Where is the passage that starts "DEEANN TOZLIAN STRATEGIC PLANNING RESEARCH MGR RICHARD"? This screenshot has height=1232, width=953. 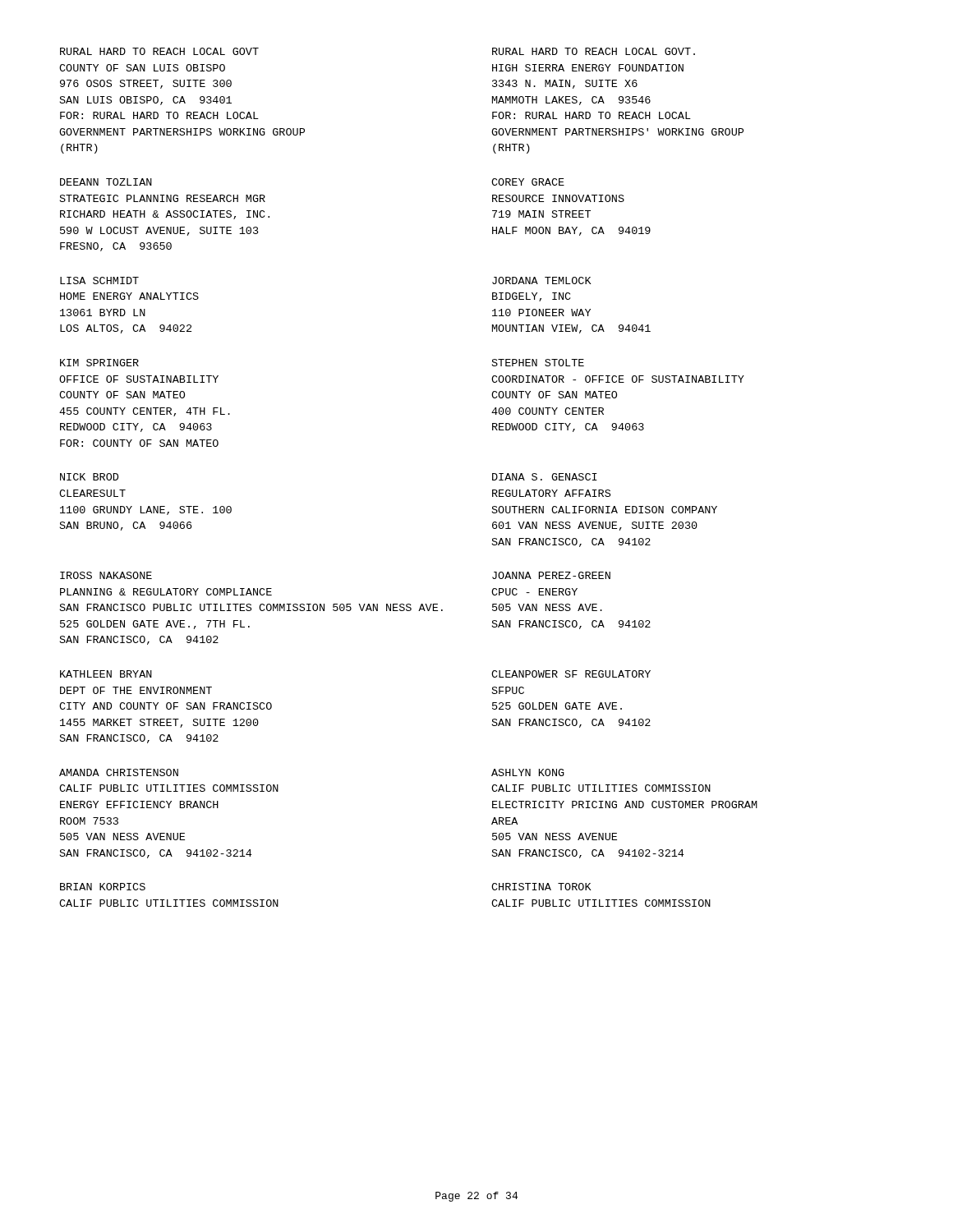(166, 215)
